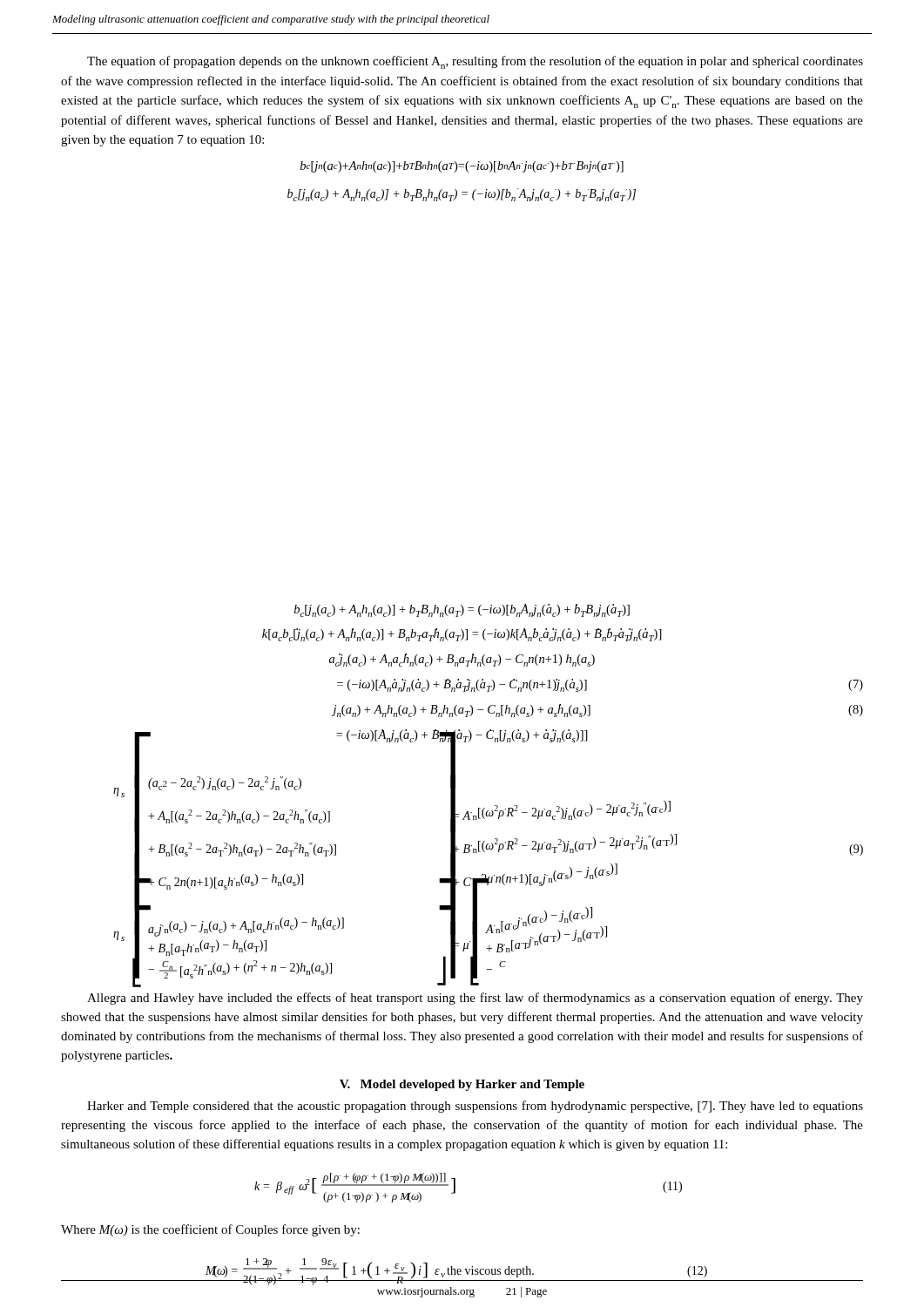Locate the formula that opens with "jn(an) + Anhn(ac)"
The image size is (924, 1307).
click(x=598, y=710)
